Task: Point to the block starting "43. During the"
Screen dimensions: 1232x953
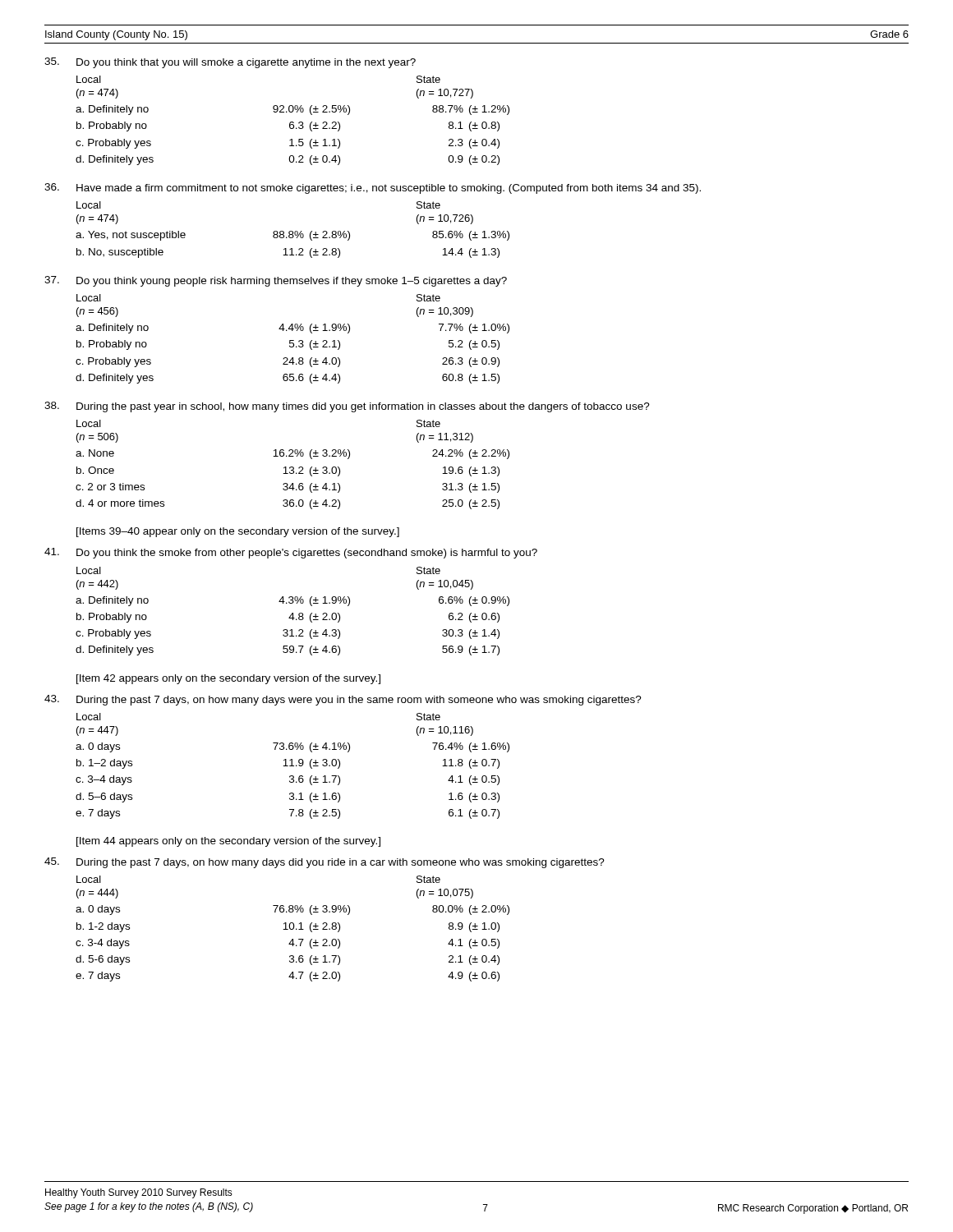Action: coord(476,757)
